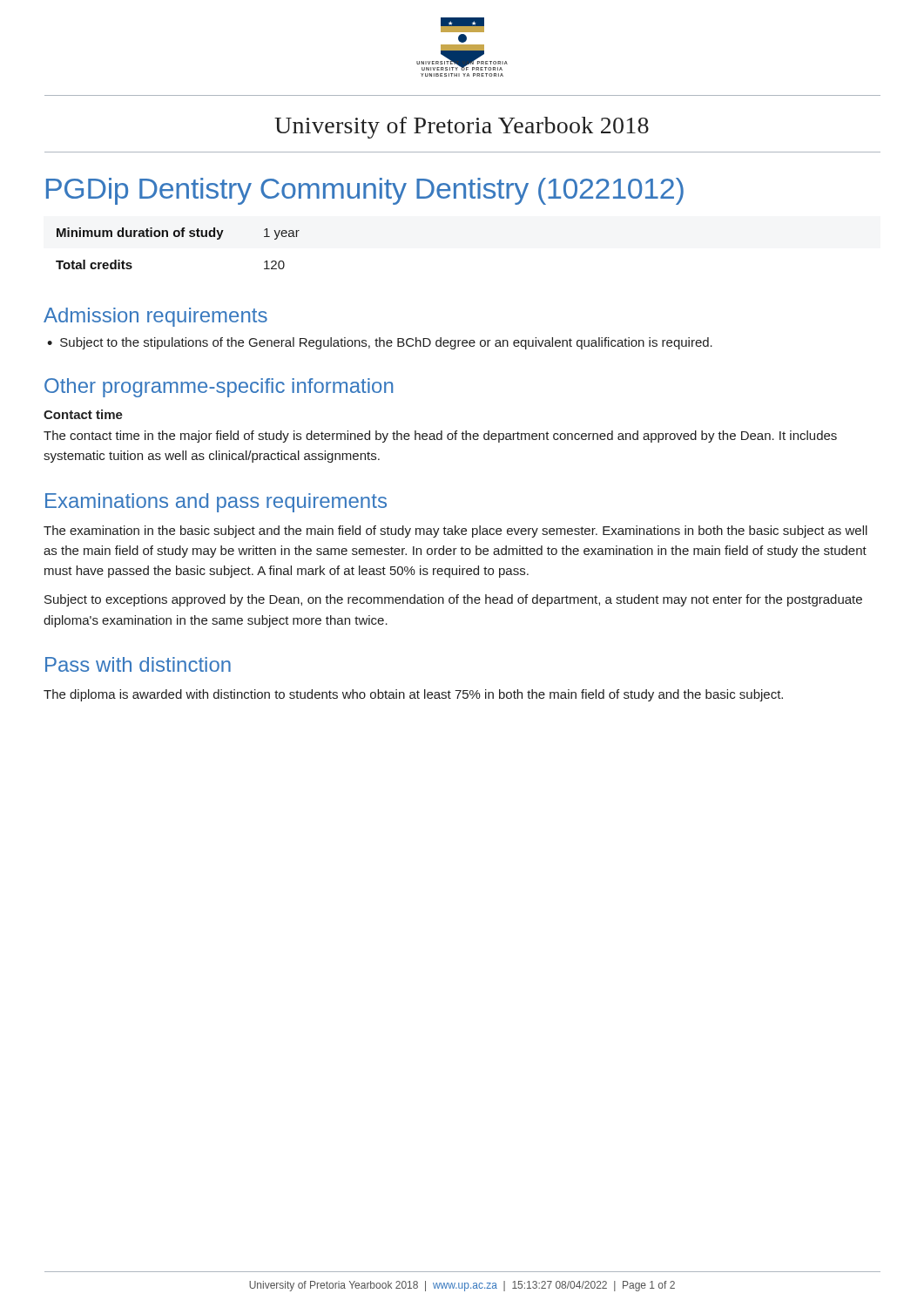Select the passage starting "Subject to exceptions approved by the Dean,"

(x=453, y=609)
